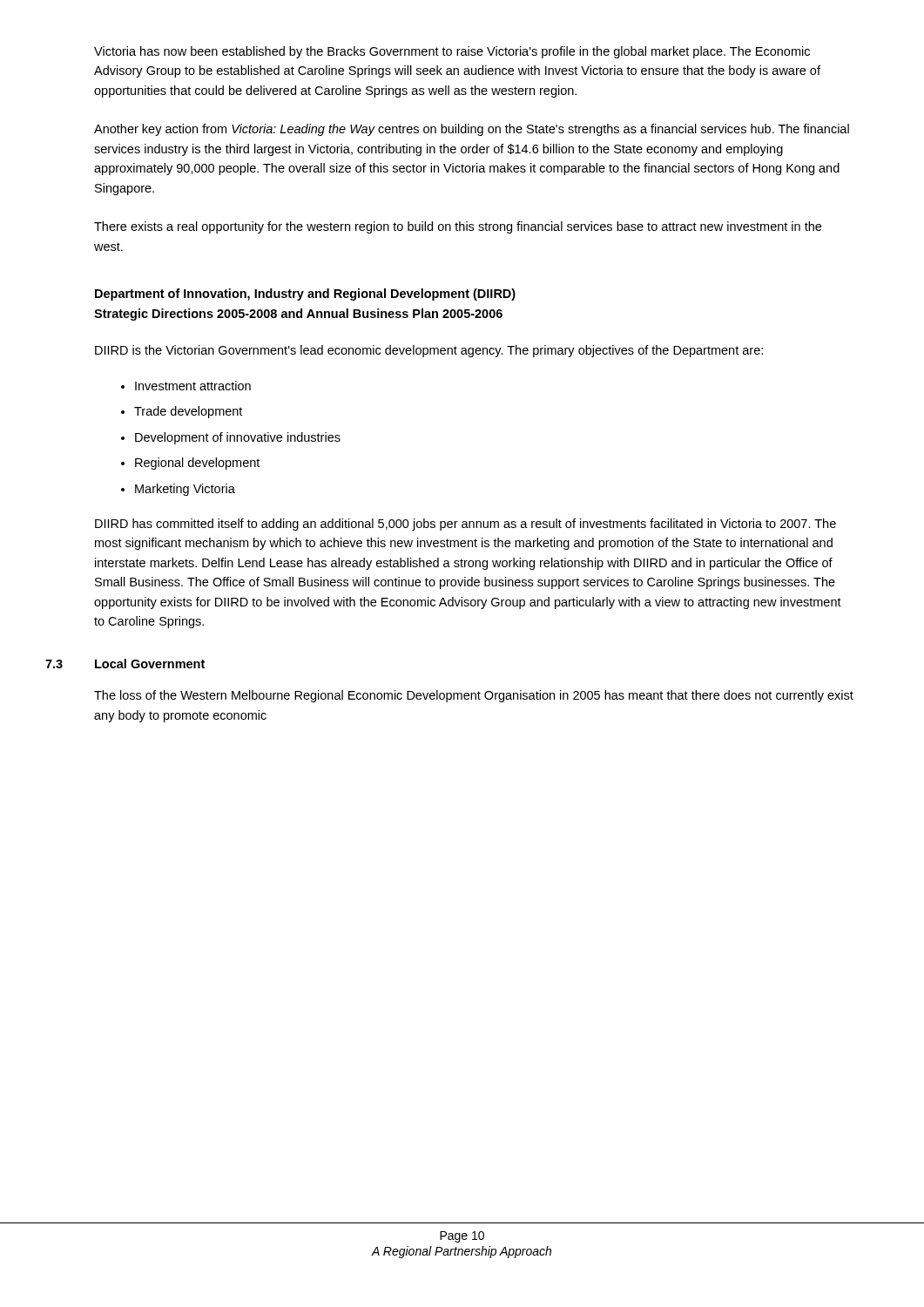Find the text starting "There exists a real opportunity"
The image size is (924, 1307).
pyautogui.click(x=458, y=237)
